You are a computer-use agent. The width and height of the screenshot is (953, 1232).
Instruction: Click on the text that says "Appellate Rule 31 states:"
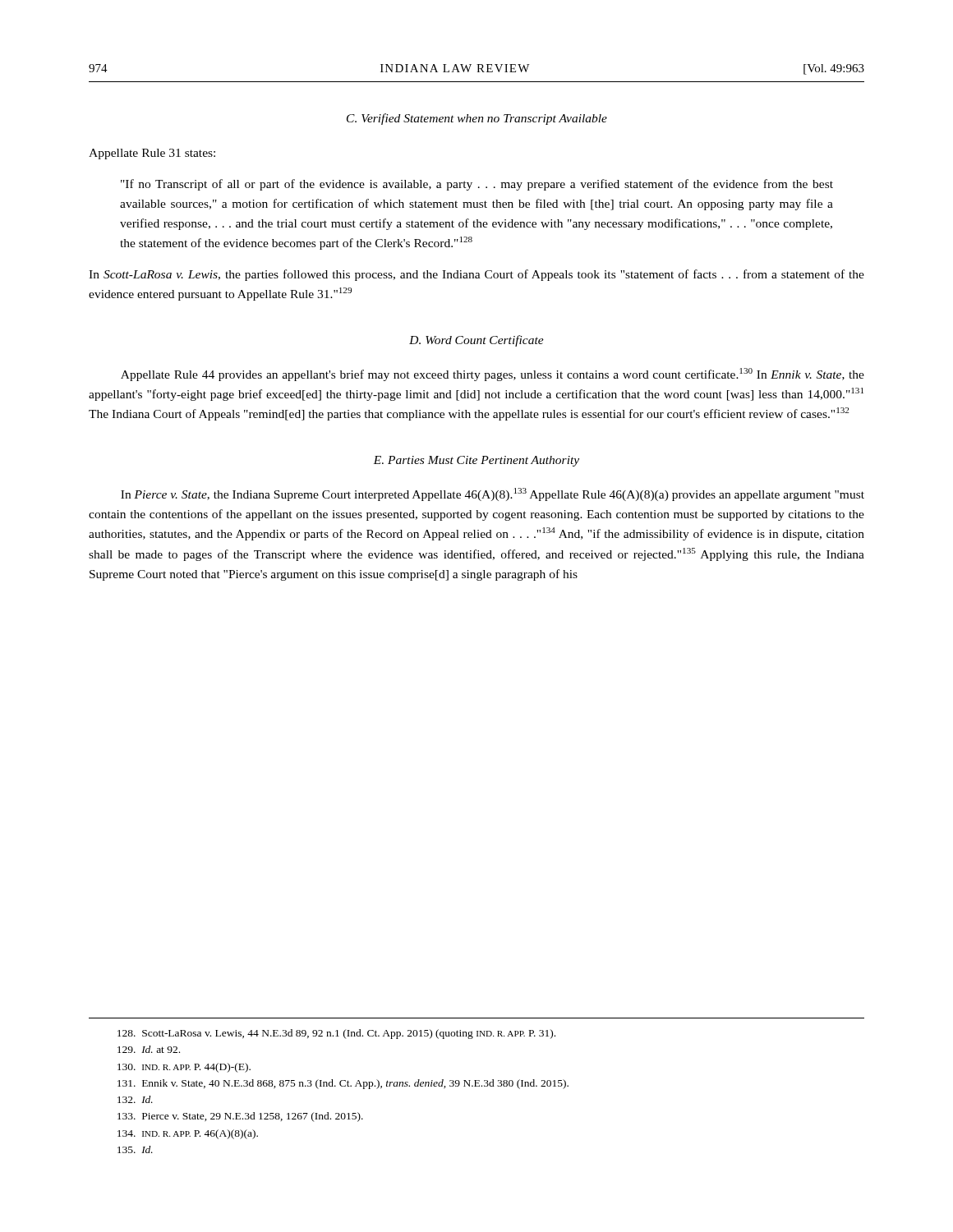click(152, 154)
